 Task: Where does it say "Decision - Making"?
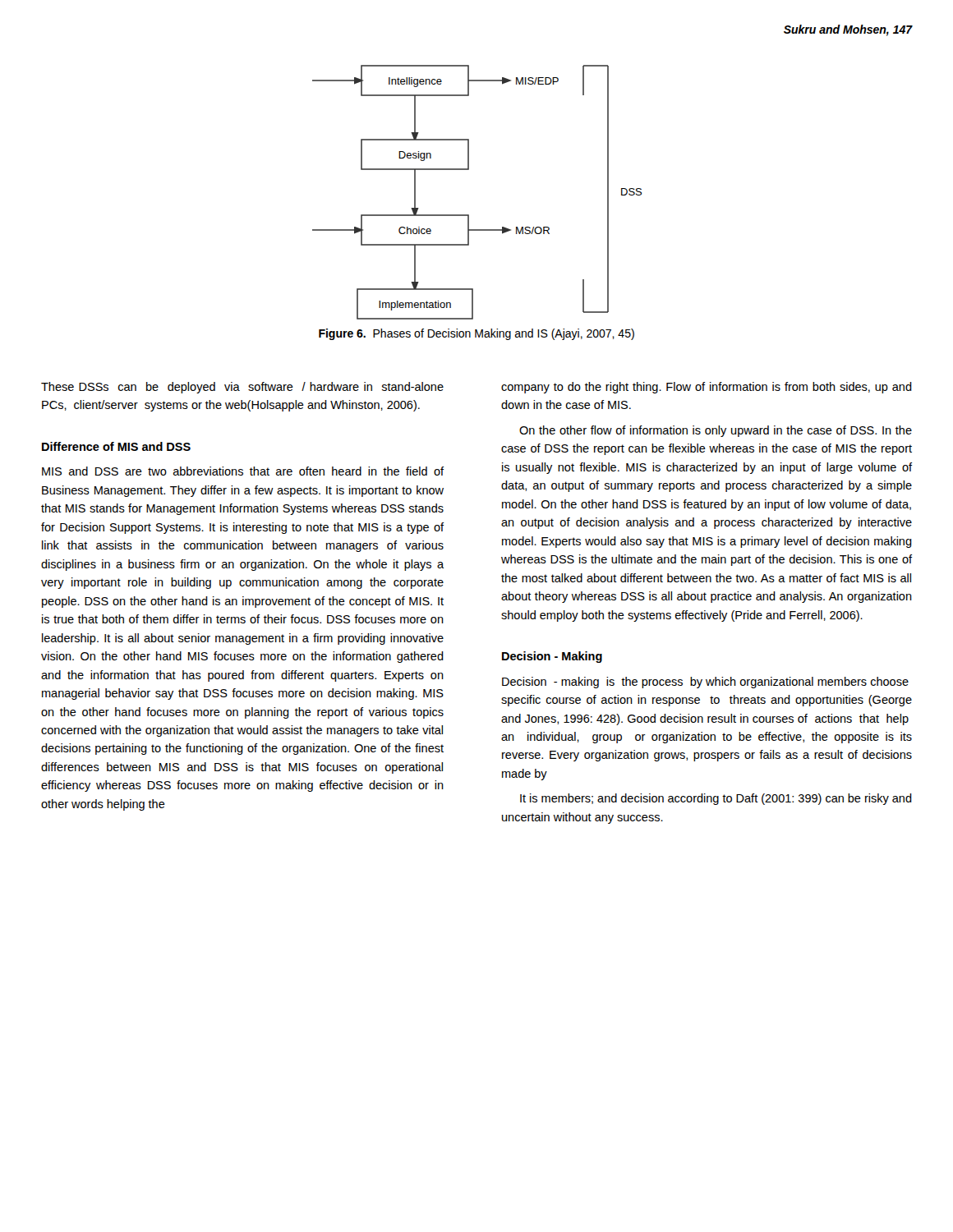coord(552,656)
